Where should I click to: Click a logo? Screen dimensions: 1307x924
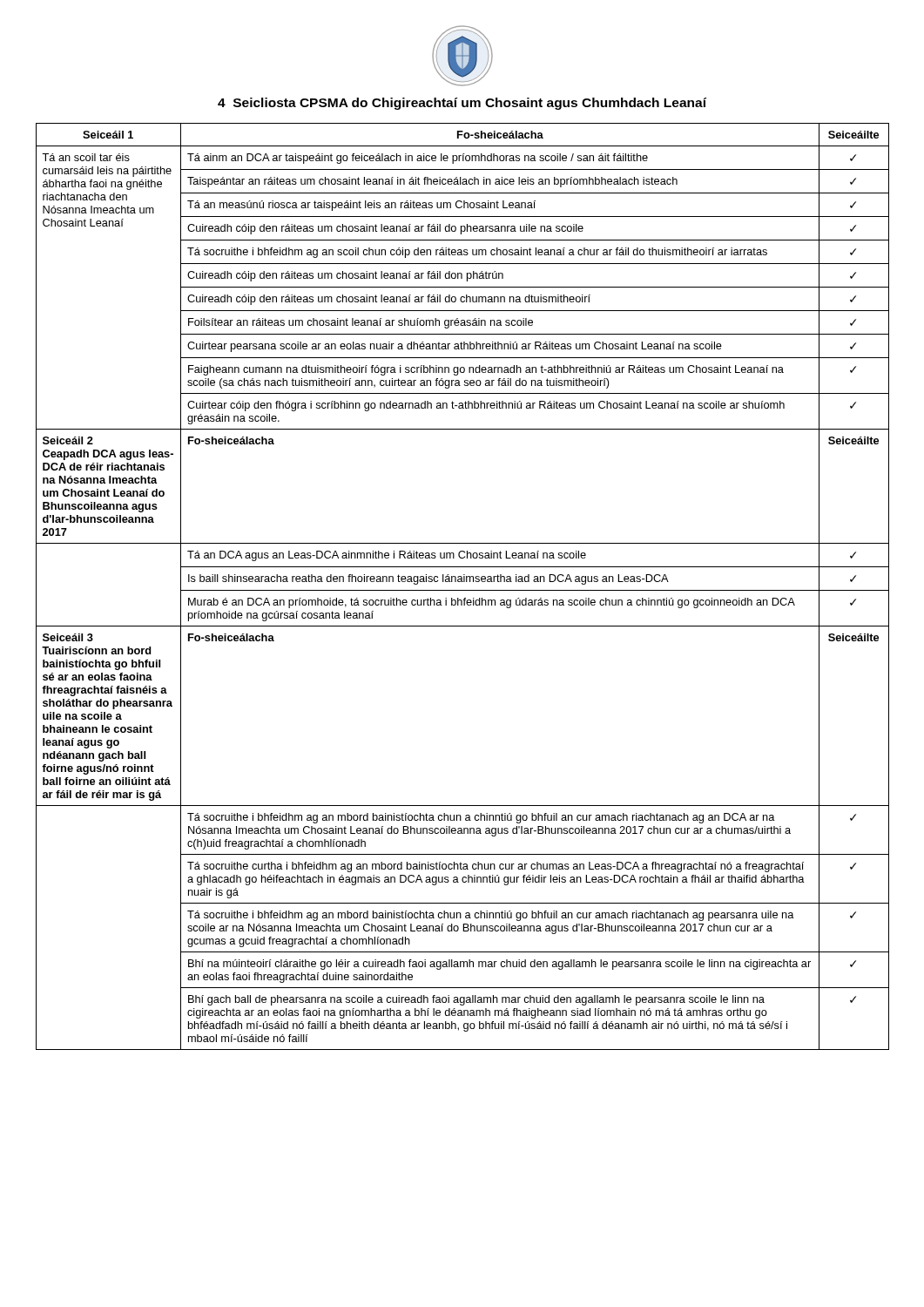pos(462,48)
